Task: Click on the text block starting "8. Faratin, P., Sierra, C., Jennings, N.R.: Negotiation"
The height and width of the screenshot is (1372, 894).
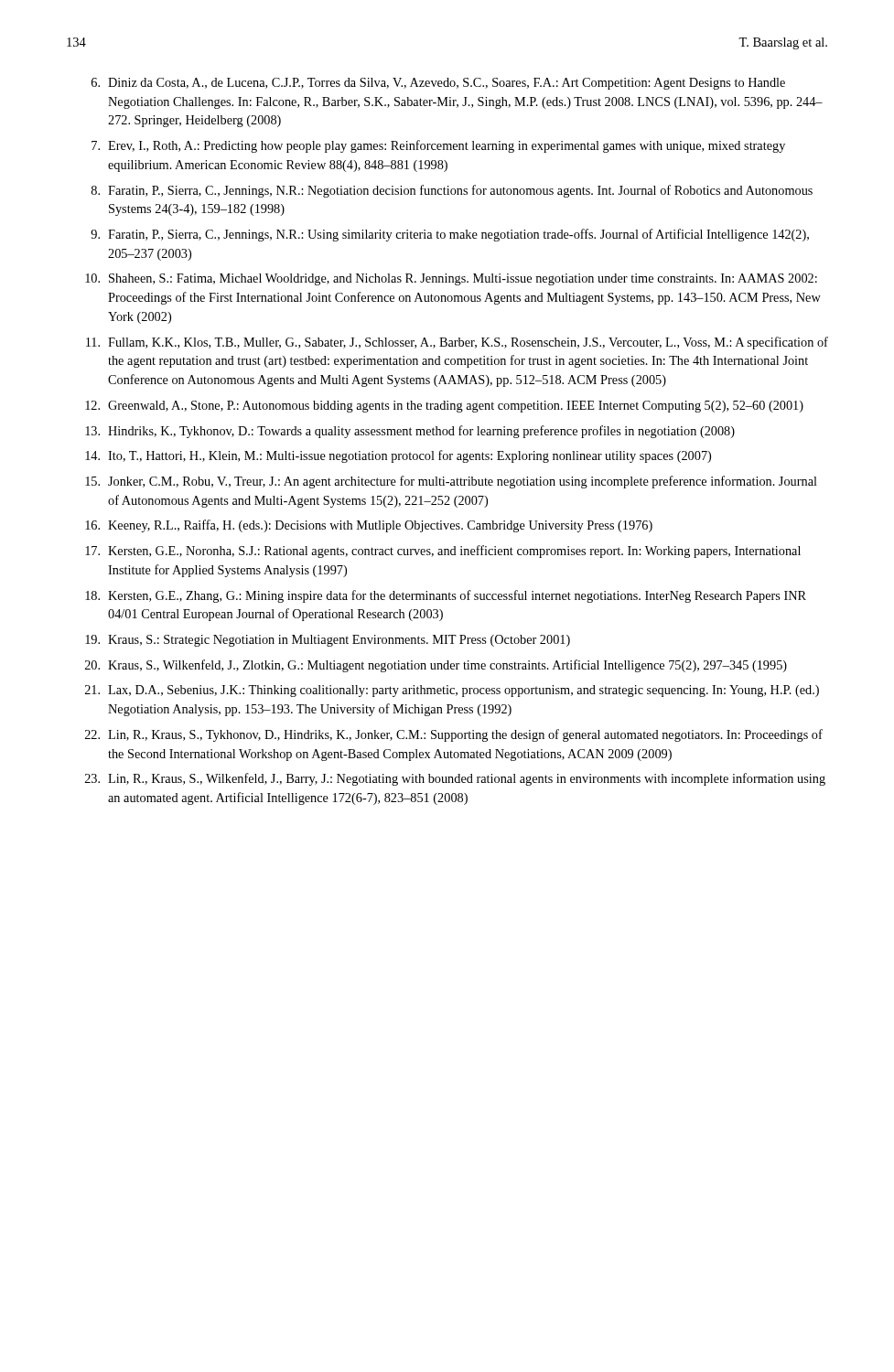Action: [x=447, y=200]
